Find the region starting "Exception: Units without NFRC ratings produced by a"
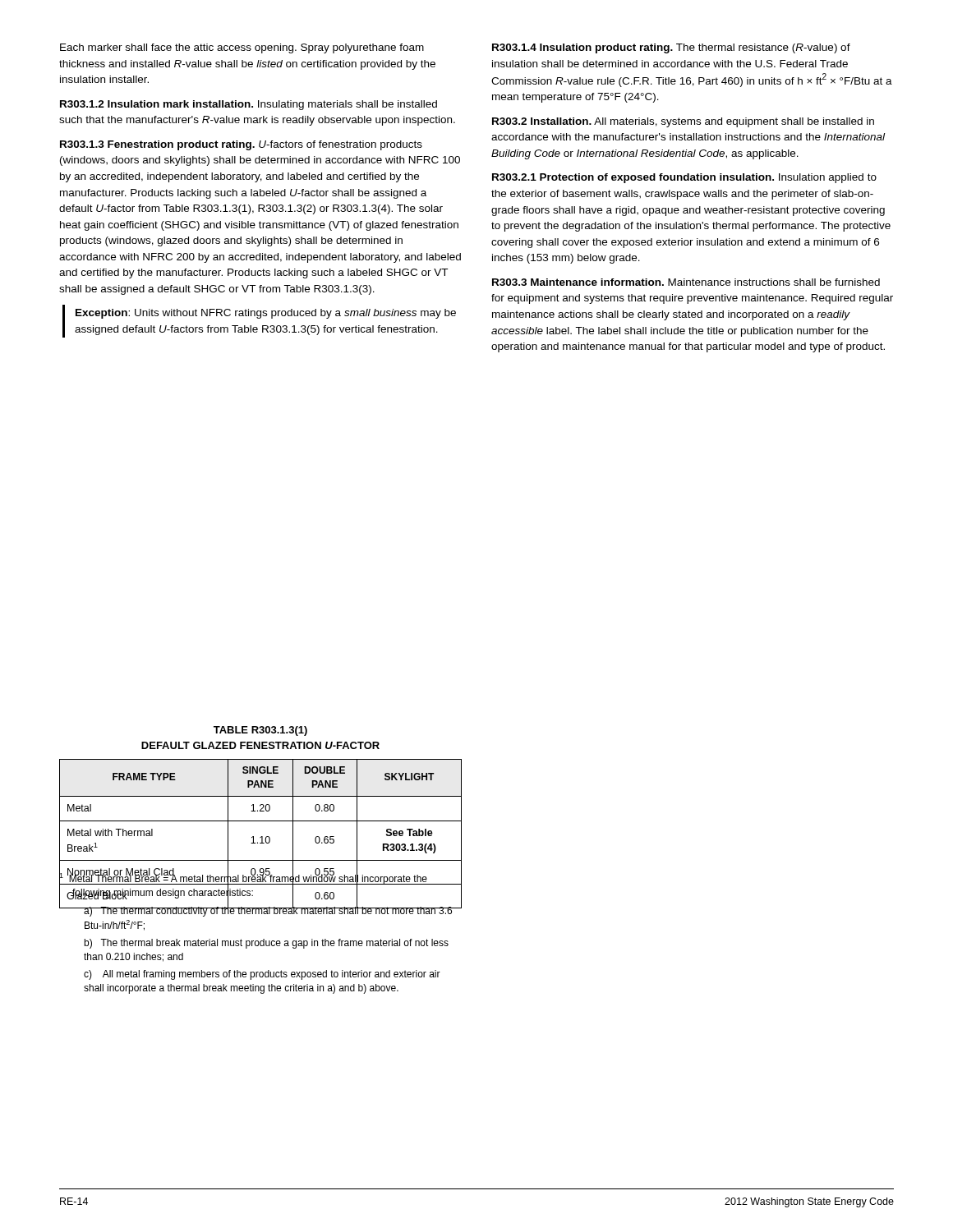The width and height of the screenshot is (953, 1232). tap(266, 321)
